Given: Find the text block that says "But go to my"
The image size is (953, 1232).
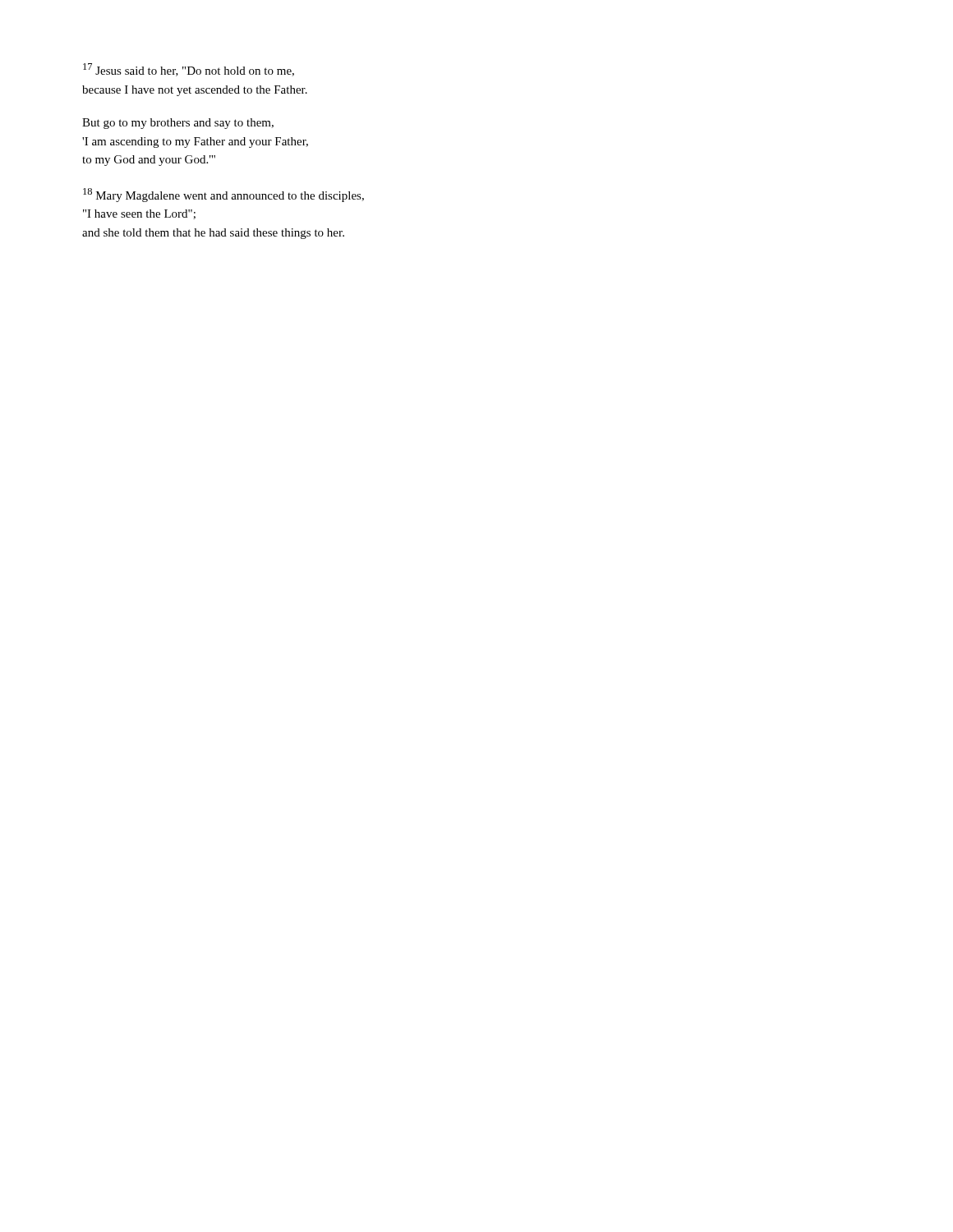Looking at the screenshot, I should tap(195, 141).
